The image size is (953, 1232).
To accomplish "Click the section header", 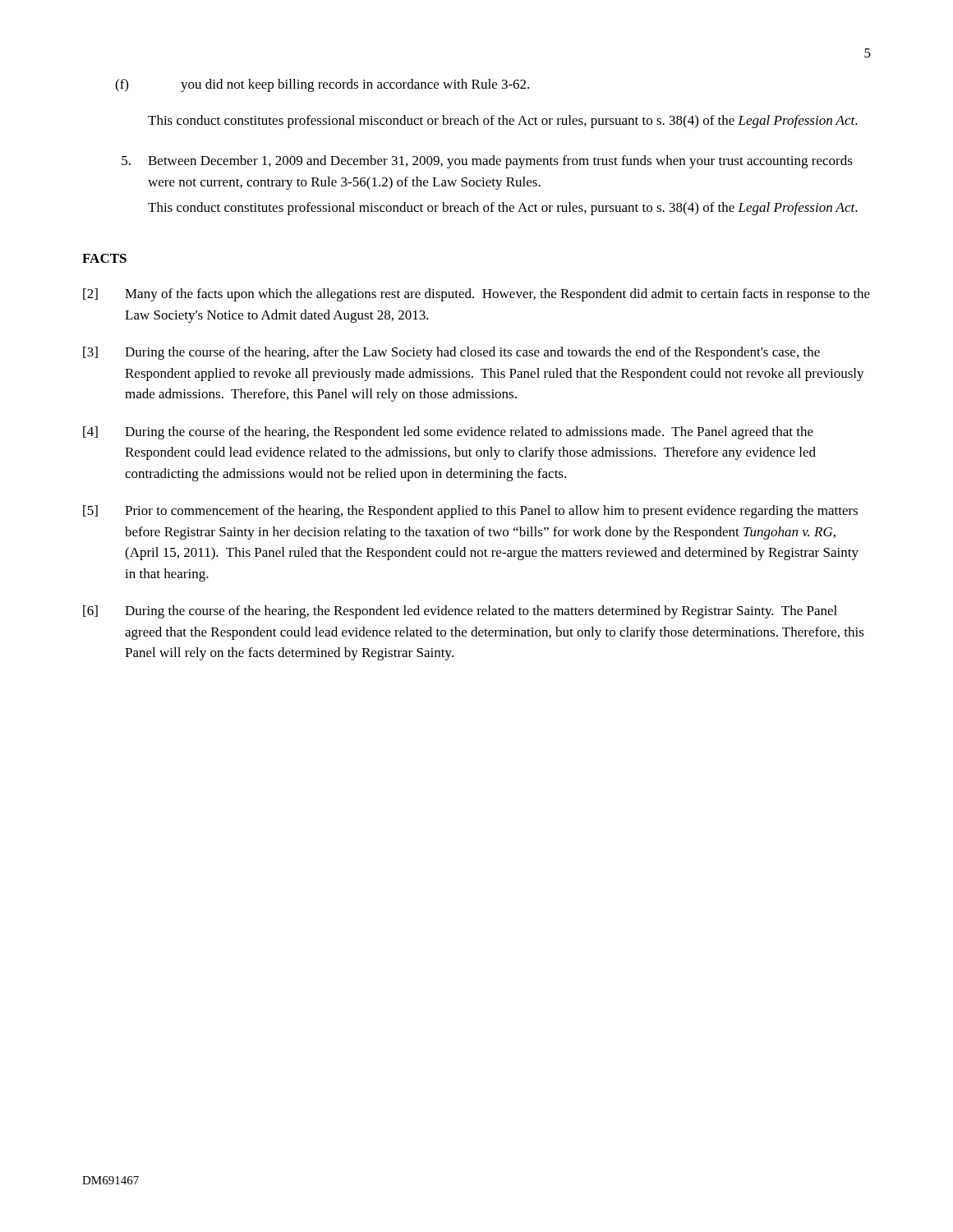I will 105,258.
